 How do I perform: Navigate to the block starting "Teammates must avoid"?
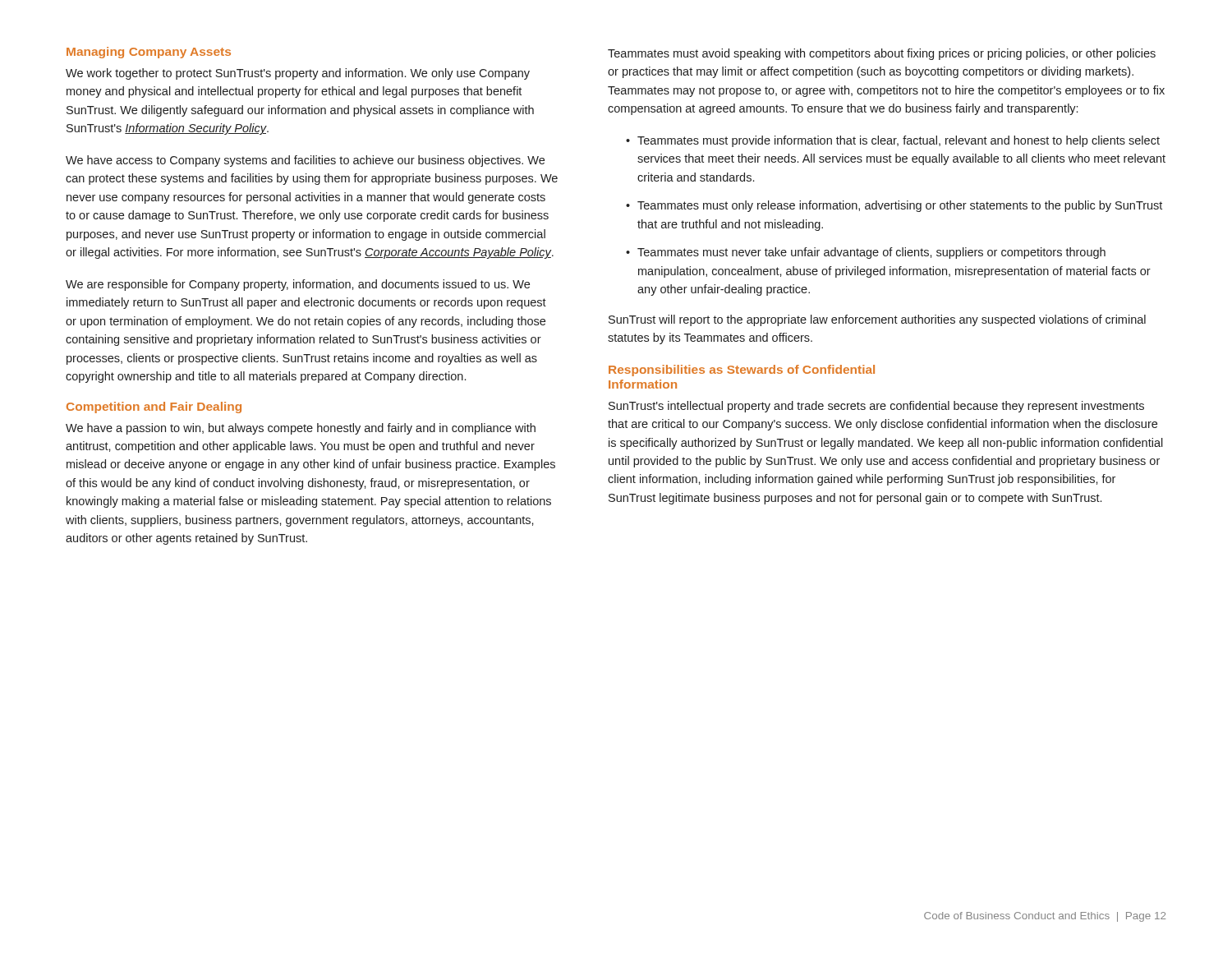click(x=886, y=81)
